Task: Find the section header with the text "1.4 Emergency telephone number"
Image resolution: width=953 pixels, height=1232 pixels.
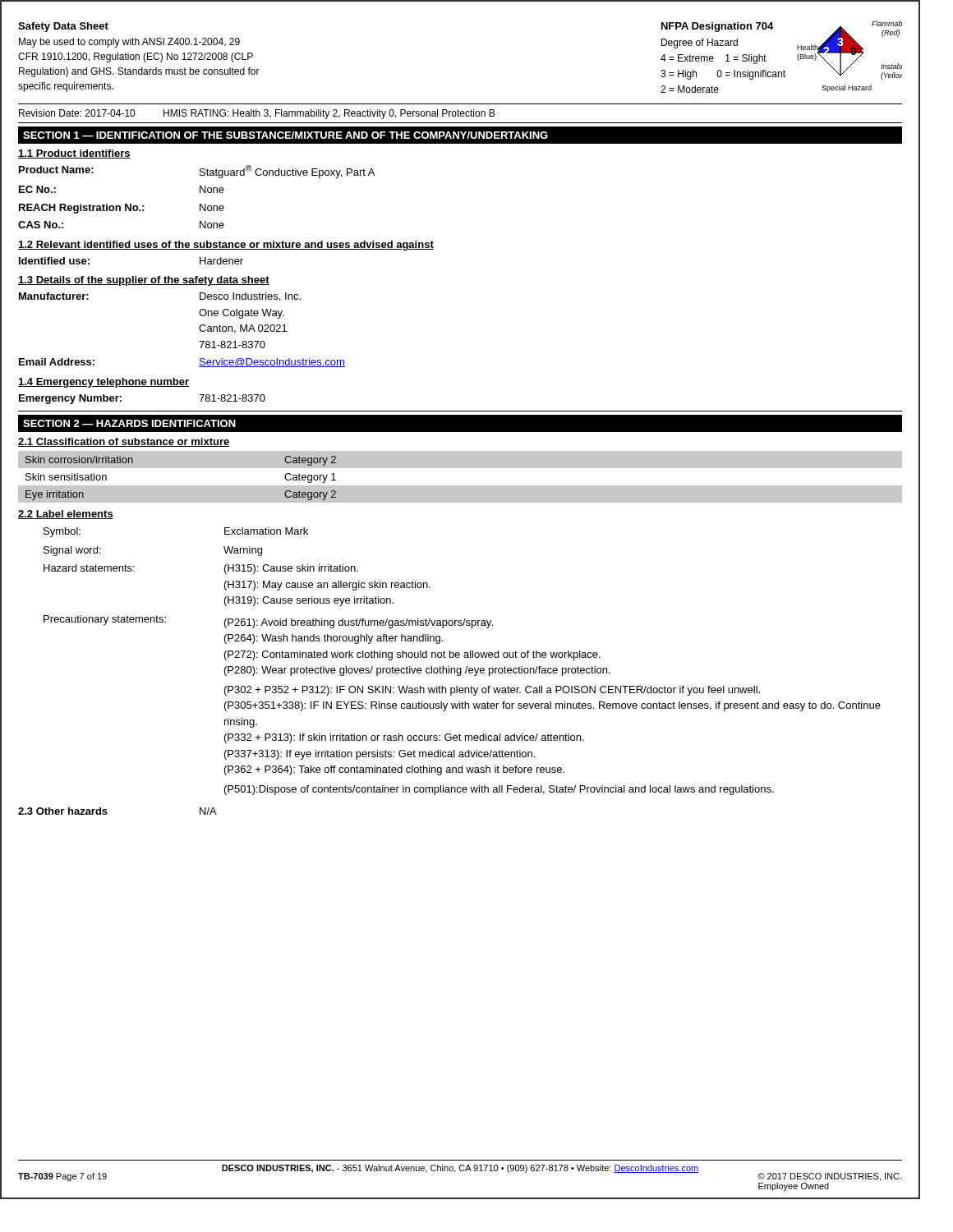Action: point(104,381)
